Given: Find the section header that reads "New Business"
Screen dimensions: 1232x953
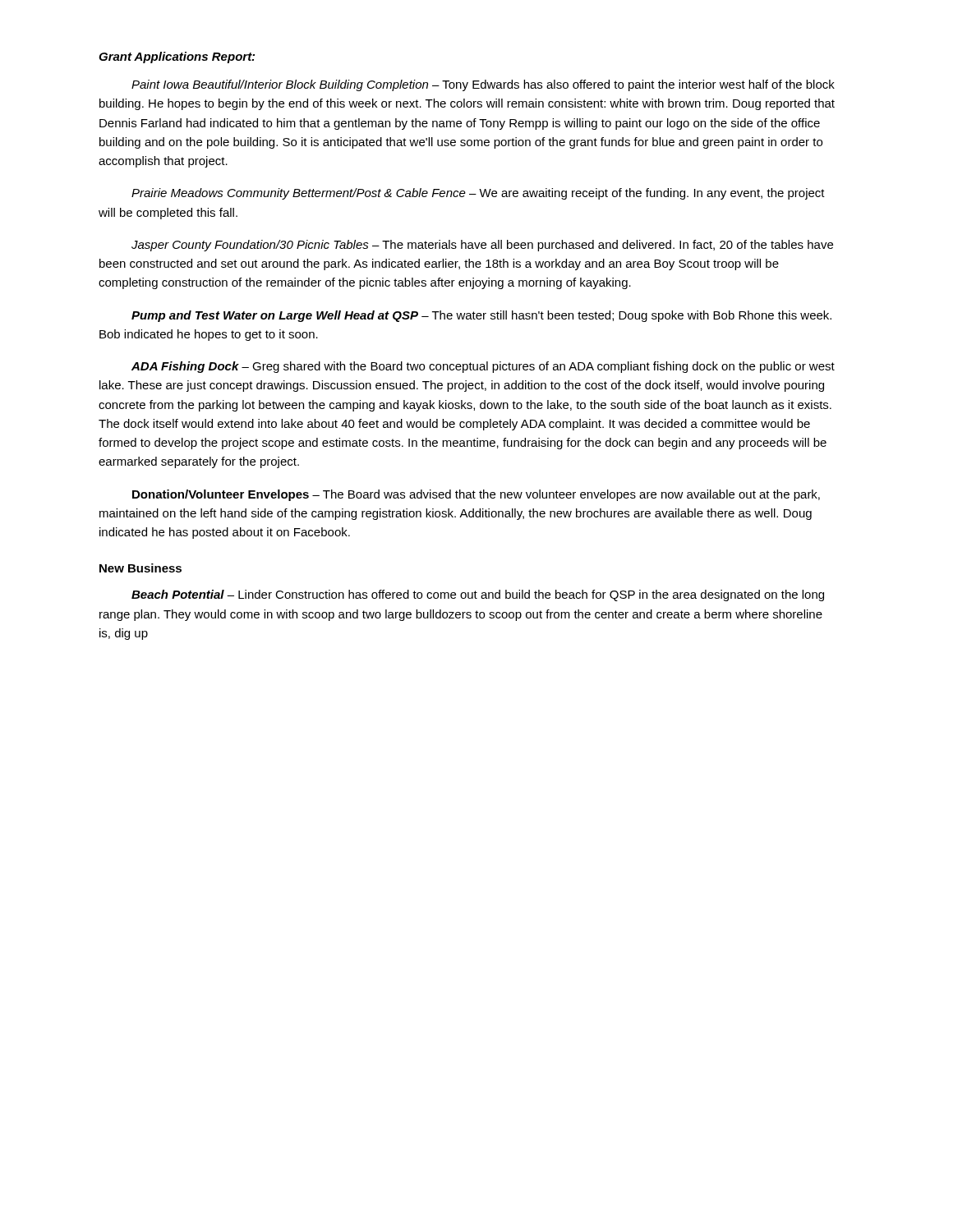Looking at the screenshot, I should click(140, 568).
